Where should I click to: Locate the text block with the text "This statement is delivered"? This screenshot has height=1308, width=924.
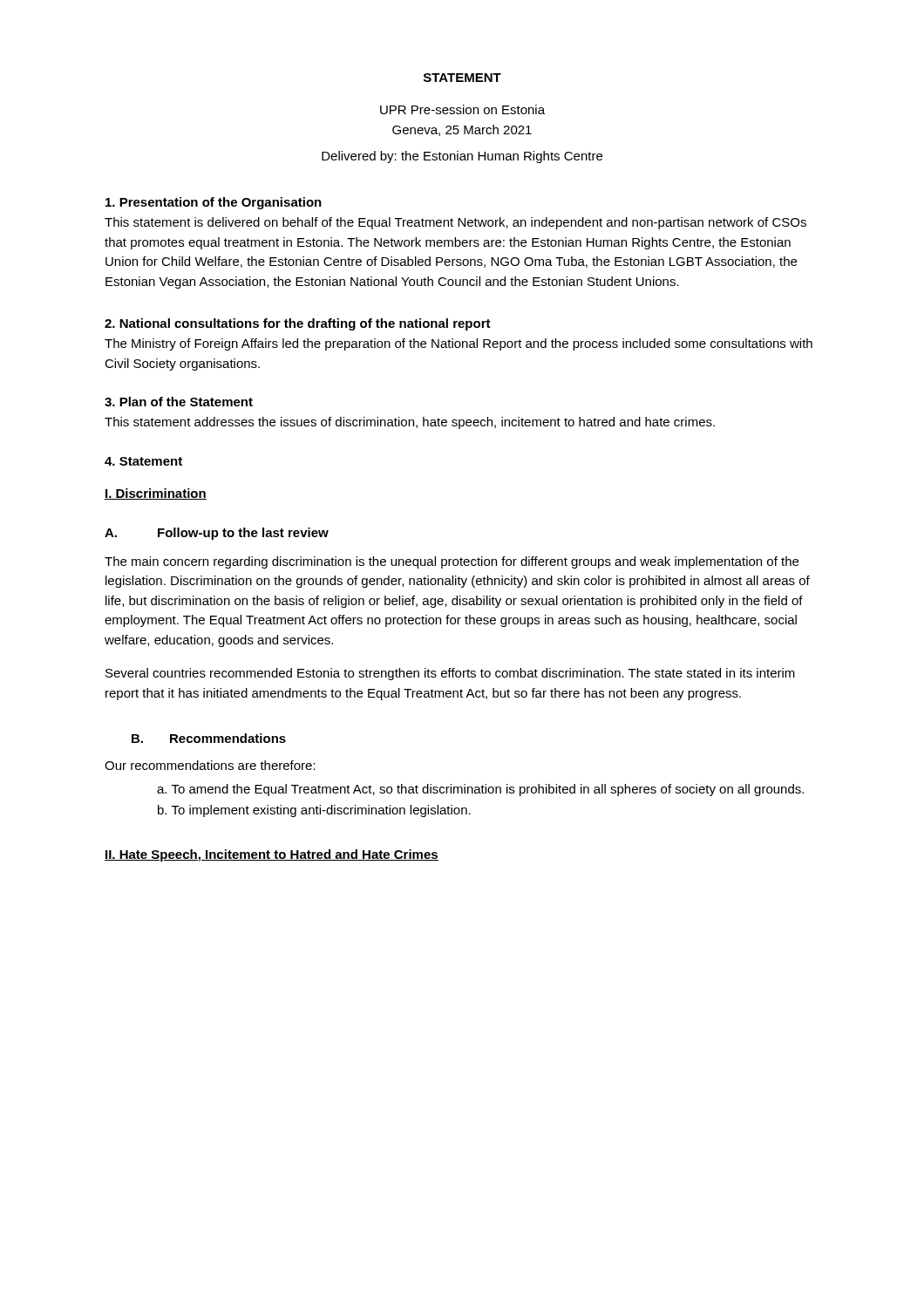pos(456,251)
